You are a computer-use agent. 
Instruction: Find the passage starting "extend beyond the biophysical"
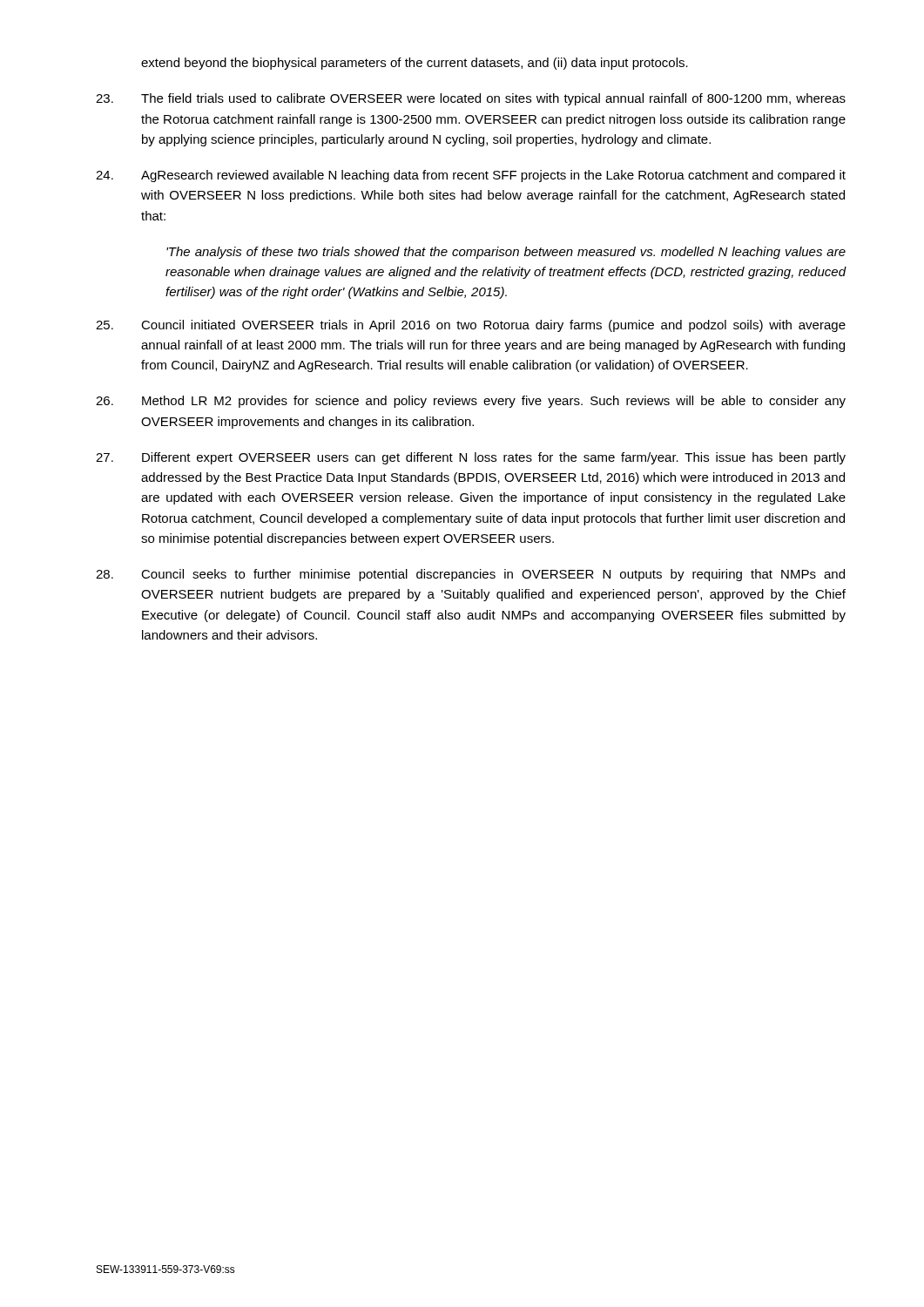pyautogui.click(x=415, y=62)
